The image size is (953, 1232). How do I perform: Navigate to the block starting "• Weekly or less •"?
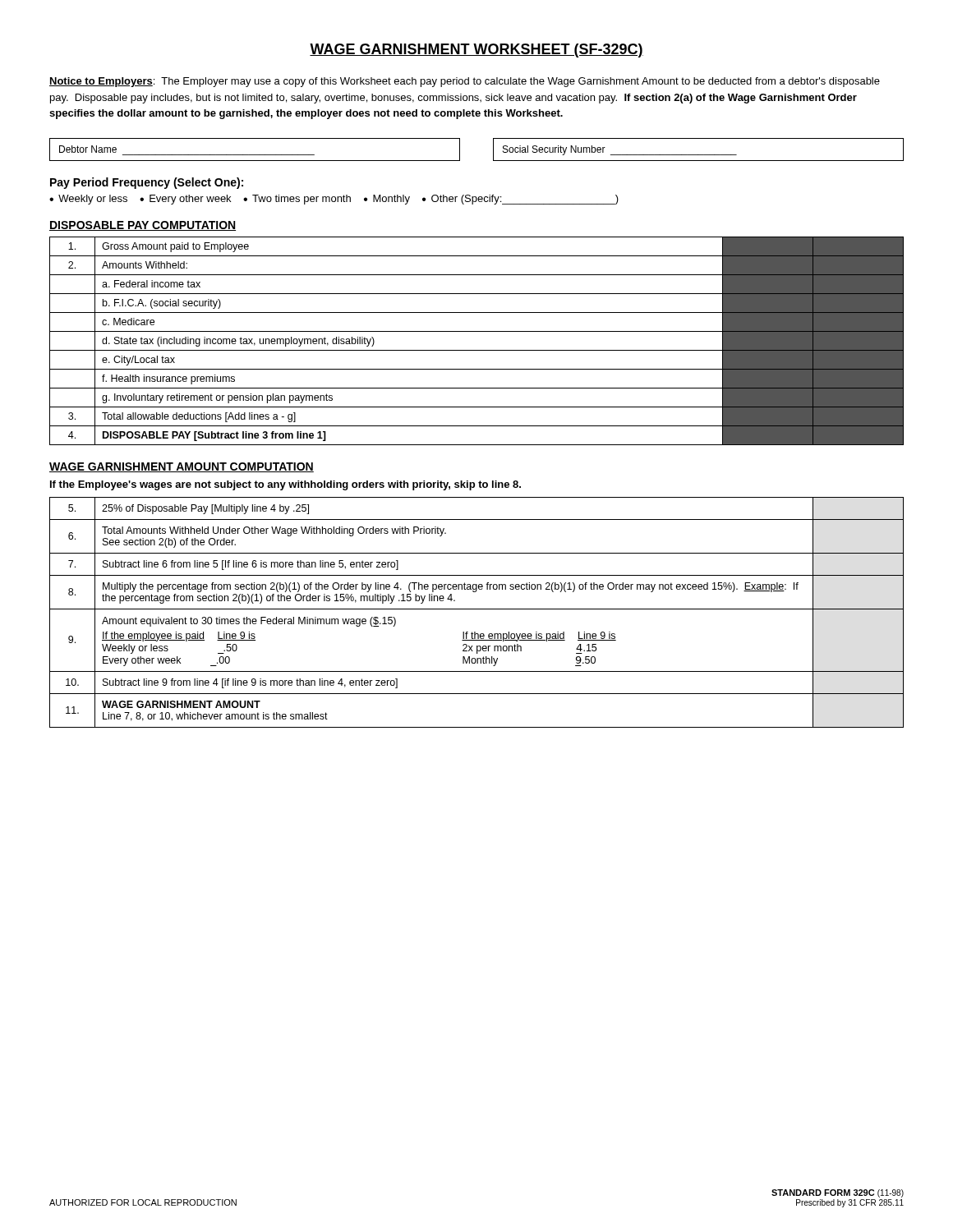(x=334, y=199)
